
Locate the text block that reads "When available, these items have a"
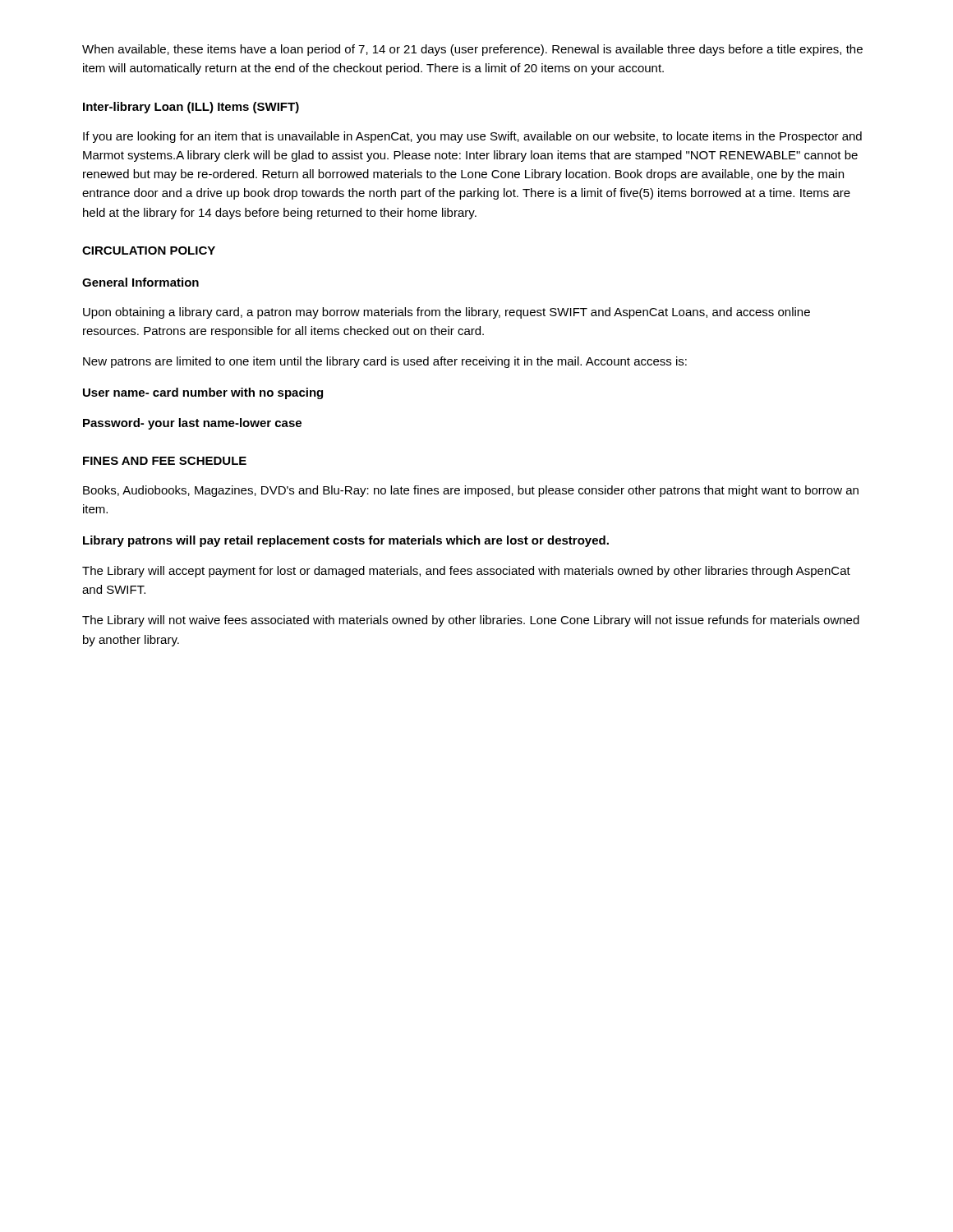point(473,58)
